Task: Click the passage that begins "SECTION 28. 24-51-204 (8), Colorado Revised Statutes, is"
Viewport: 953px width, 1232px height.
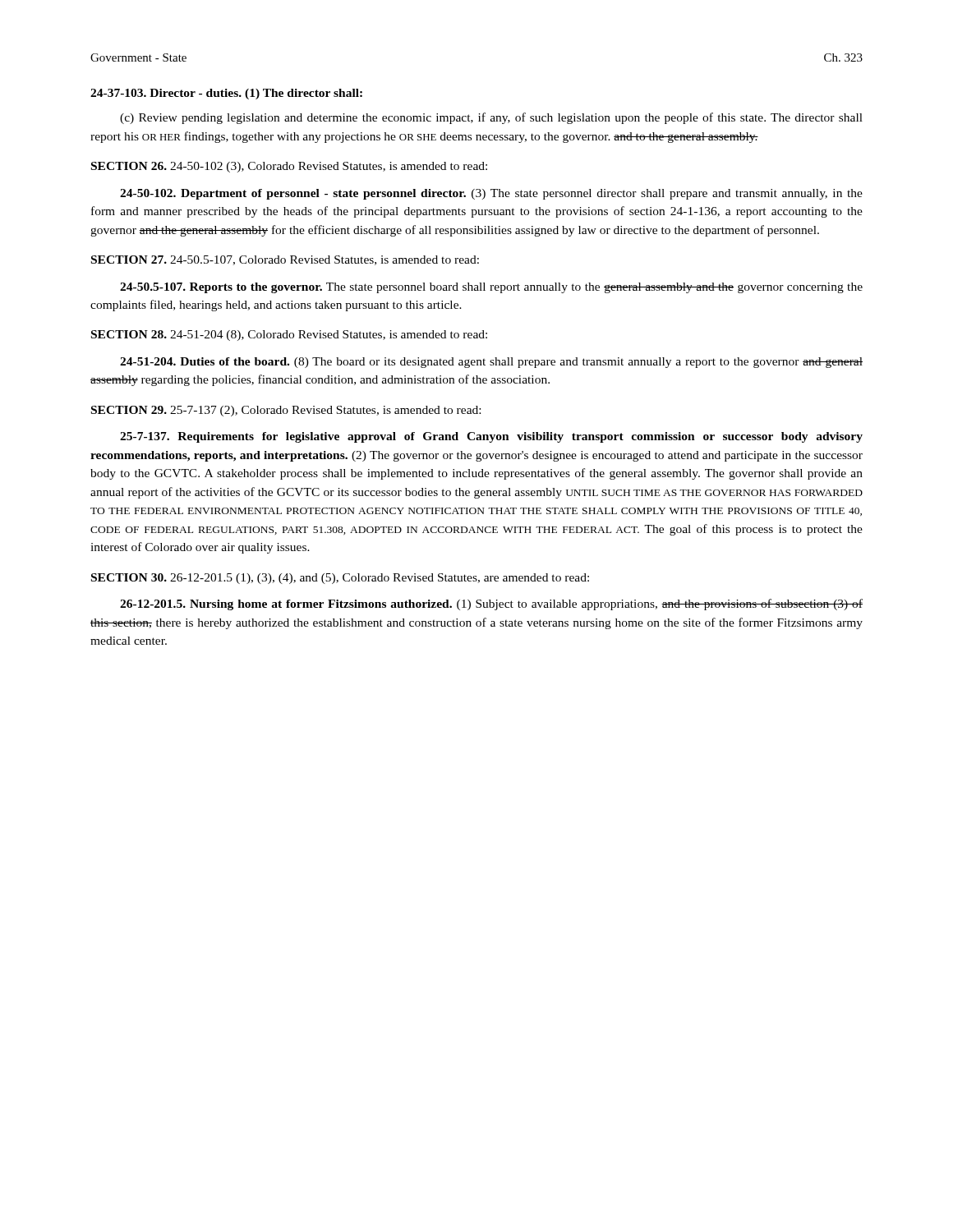Action: click(476, 335)
